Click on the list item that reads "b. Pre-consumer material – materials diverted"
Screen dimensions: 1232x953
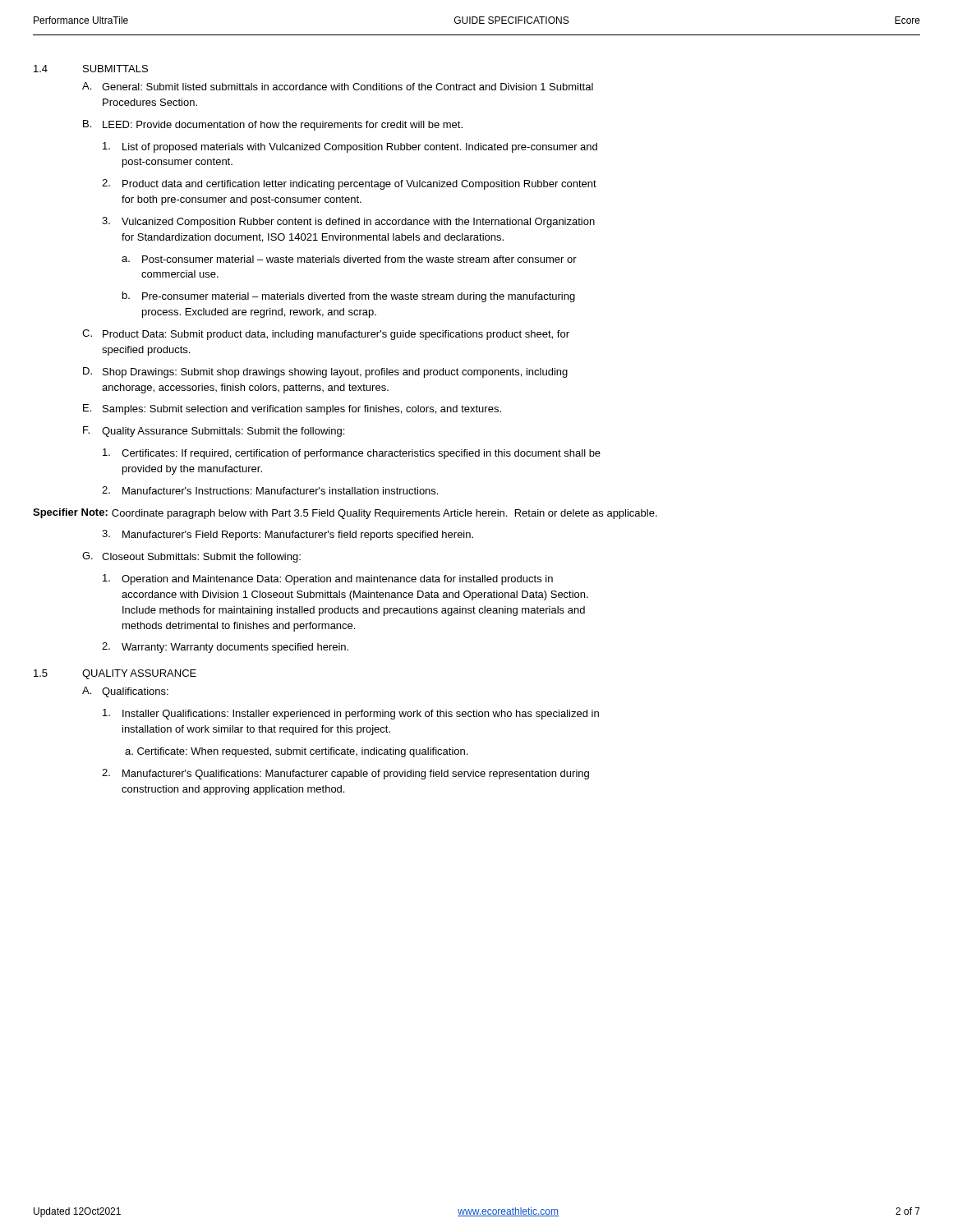521,305
